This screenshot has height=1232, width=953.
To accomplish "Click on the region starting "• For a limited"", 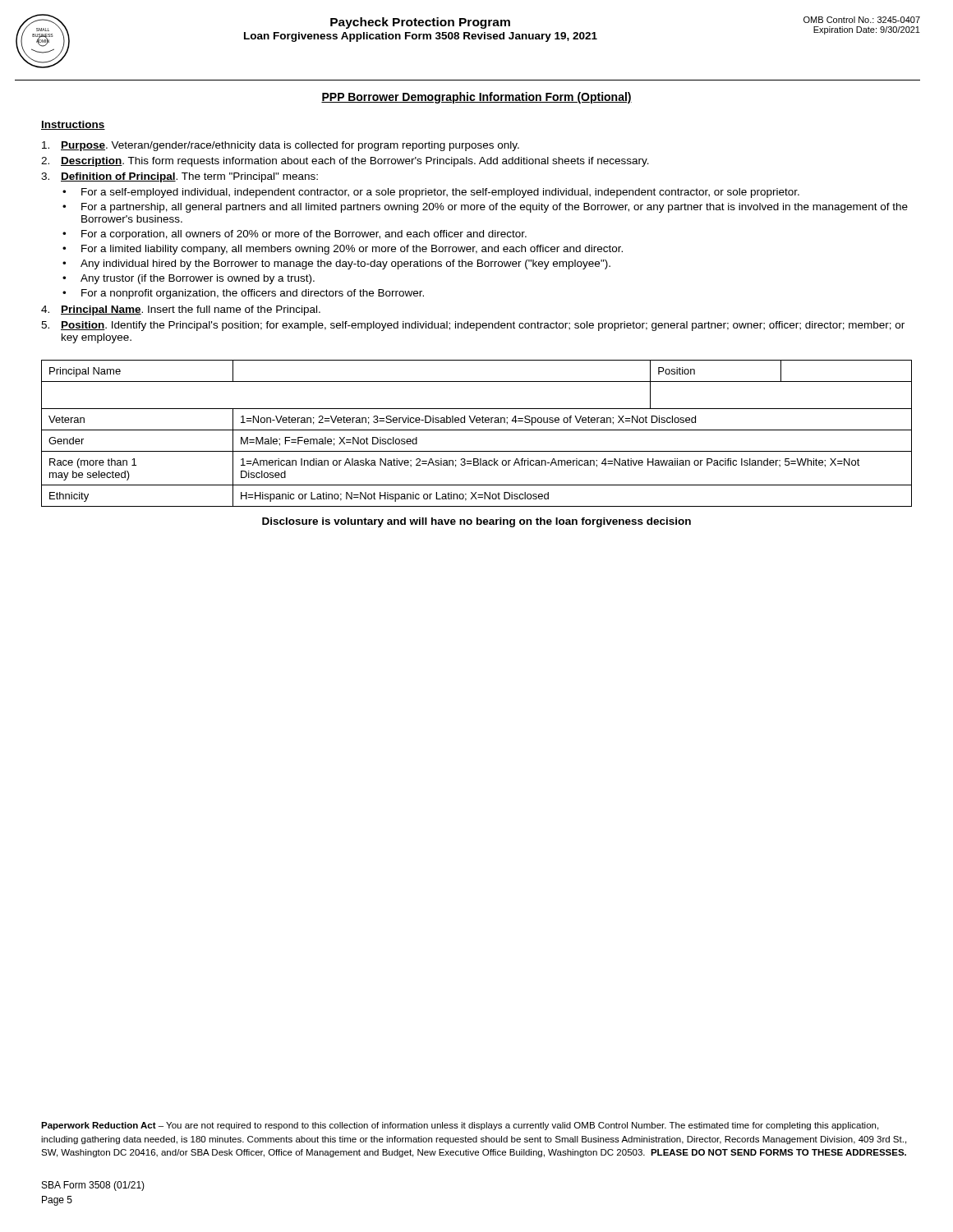I will click(342, 248).
